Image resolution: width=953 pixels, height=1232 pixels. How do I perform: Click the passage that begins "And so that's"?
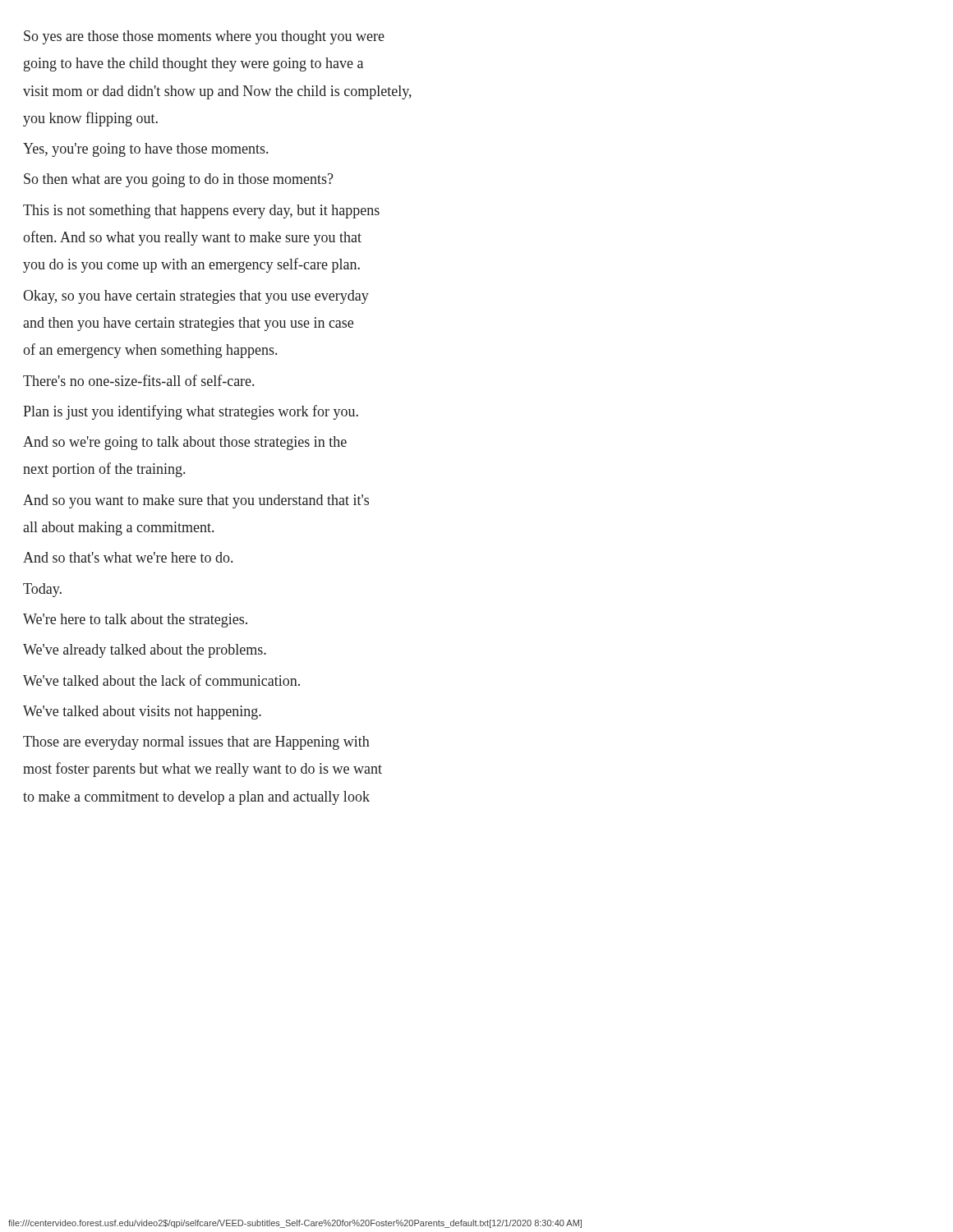(128, 557)
